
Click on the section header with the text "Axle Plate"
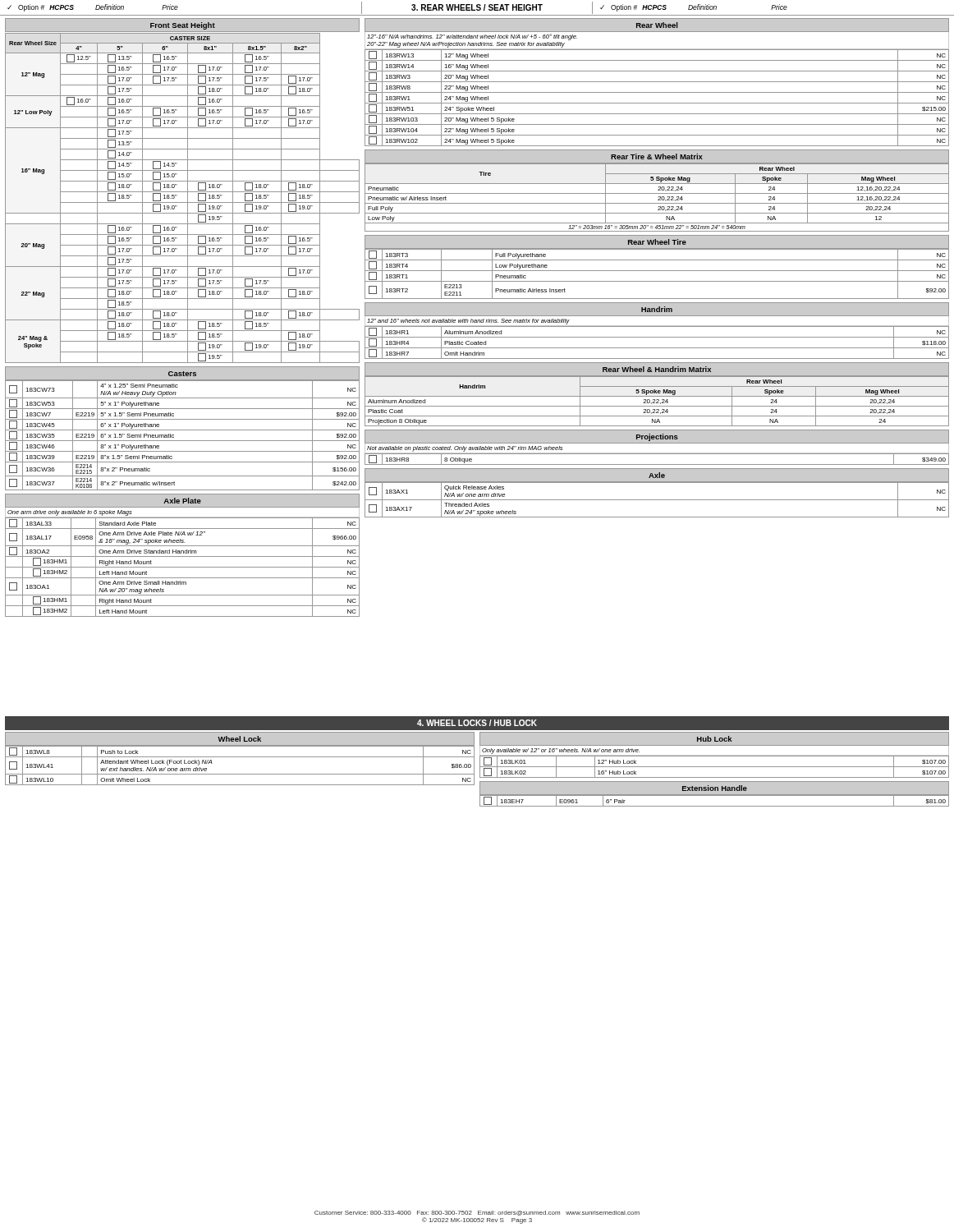click(182, 501)
